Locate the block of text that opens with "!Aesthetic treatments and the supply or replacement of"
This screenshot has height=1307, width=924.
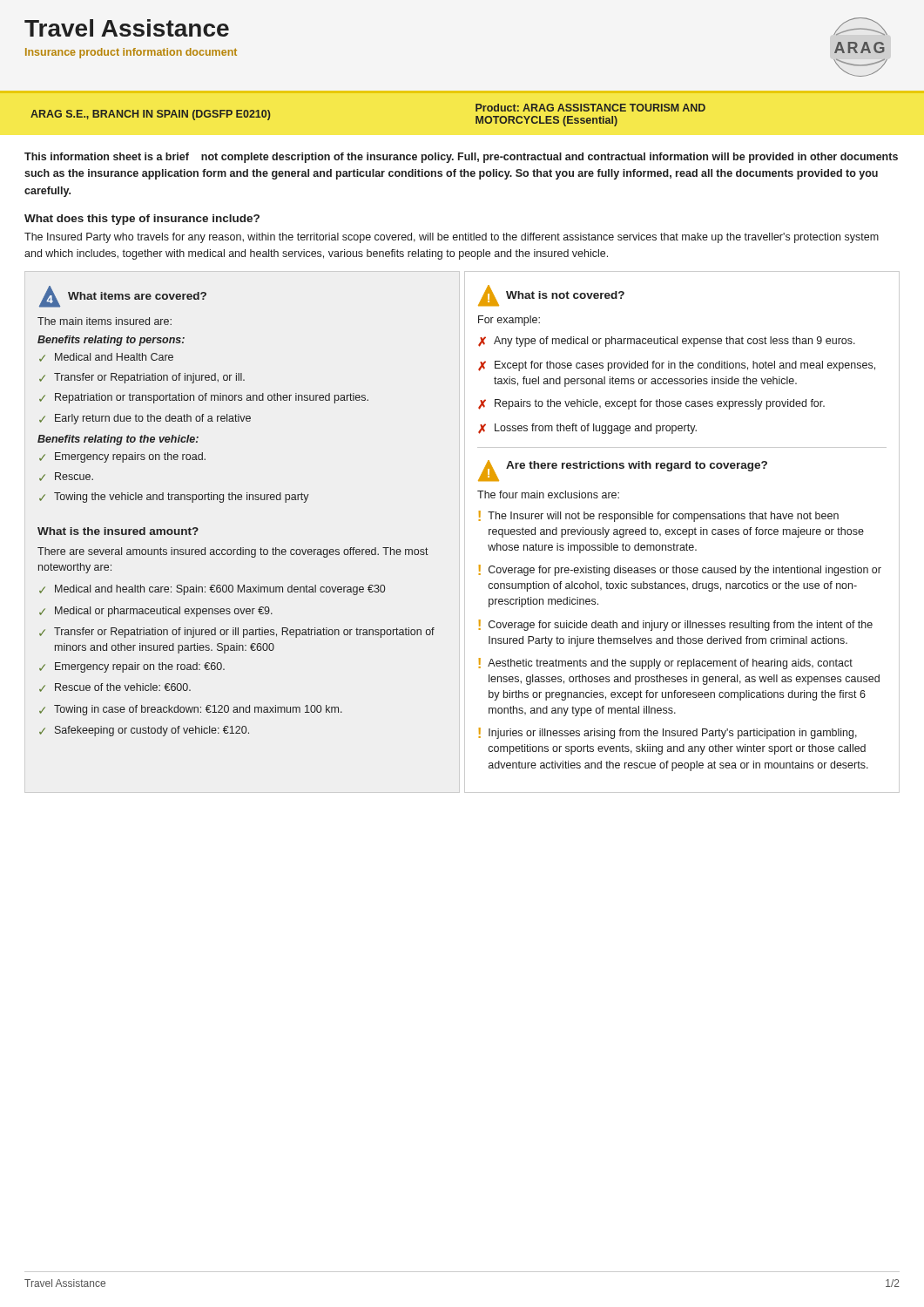pos(679,686)
